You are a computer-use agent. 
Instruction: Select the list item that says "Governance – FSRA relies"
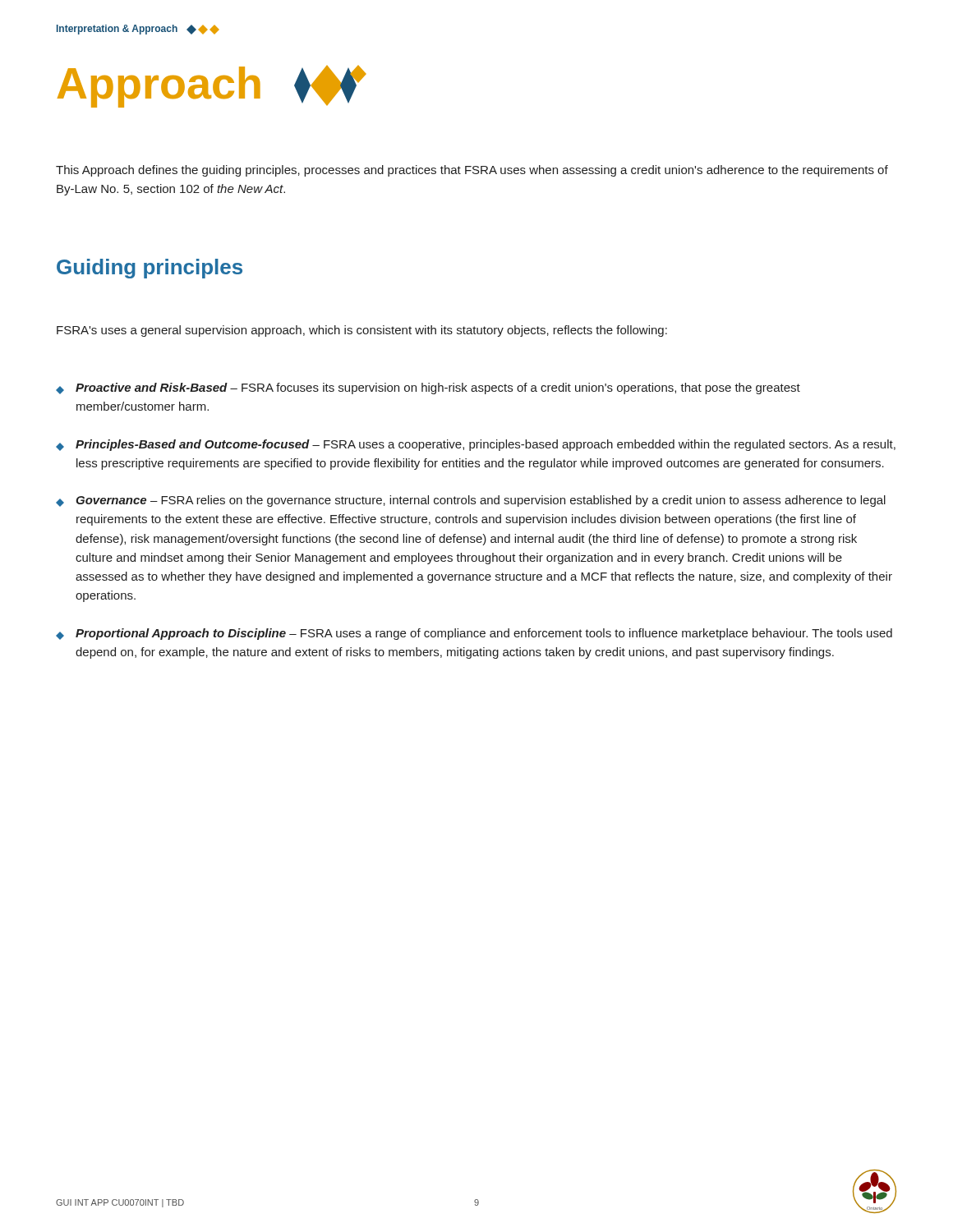[476, 548]
